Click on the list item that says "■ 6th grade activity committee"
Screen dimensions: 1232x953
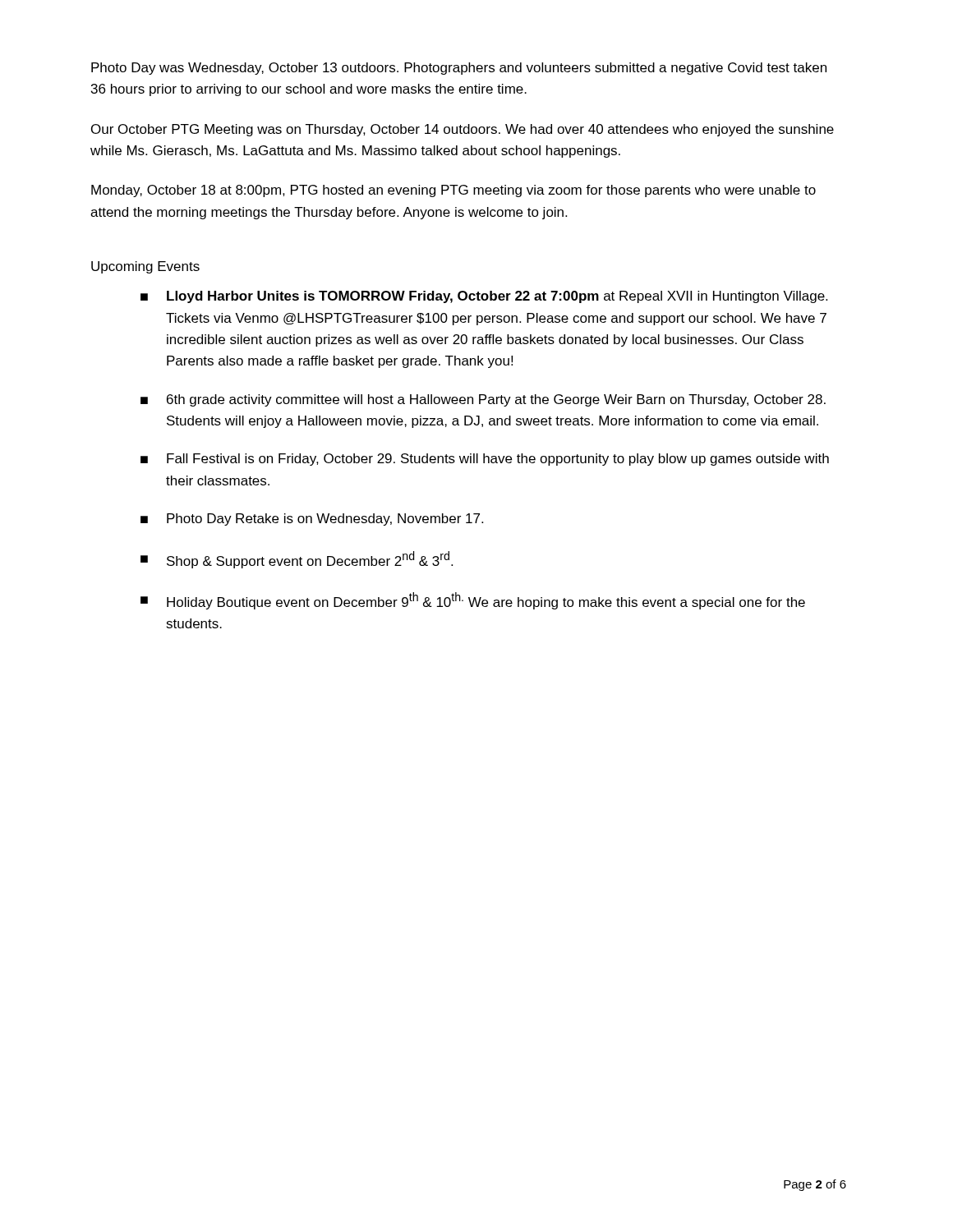(x=493, y=411)
